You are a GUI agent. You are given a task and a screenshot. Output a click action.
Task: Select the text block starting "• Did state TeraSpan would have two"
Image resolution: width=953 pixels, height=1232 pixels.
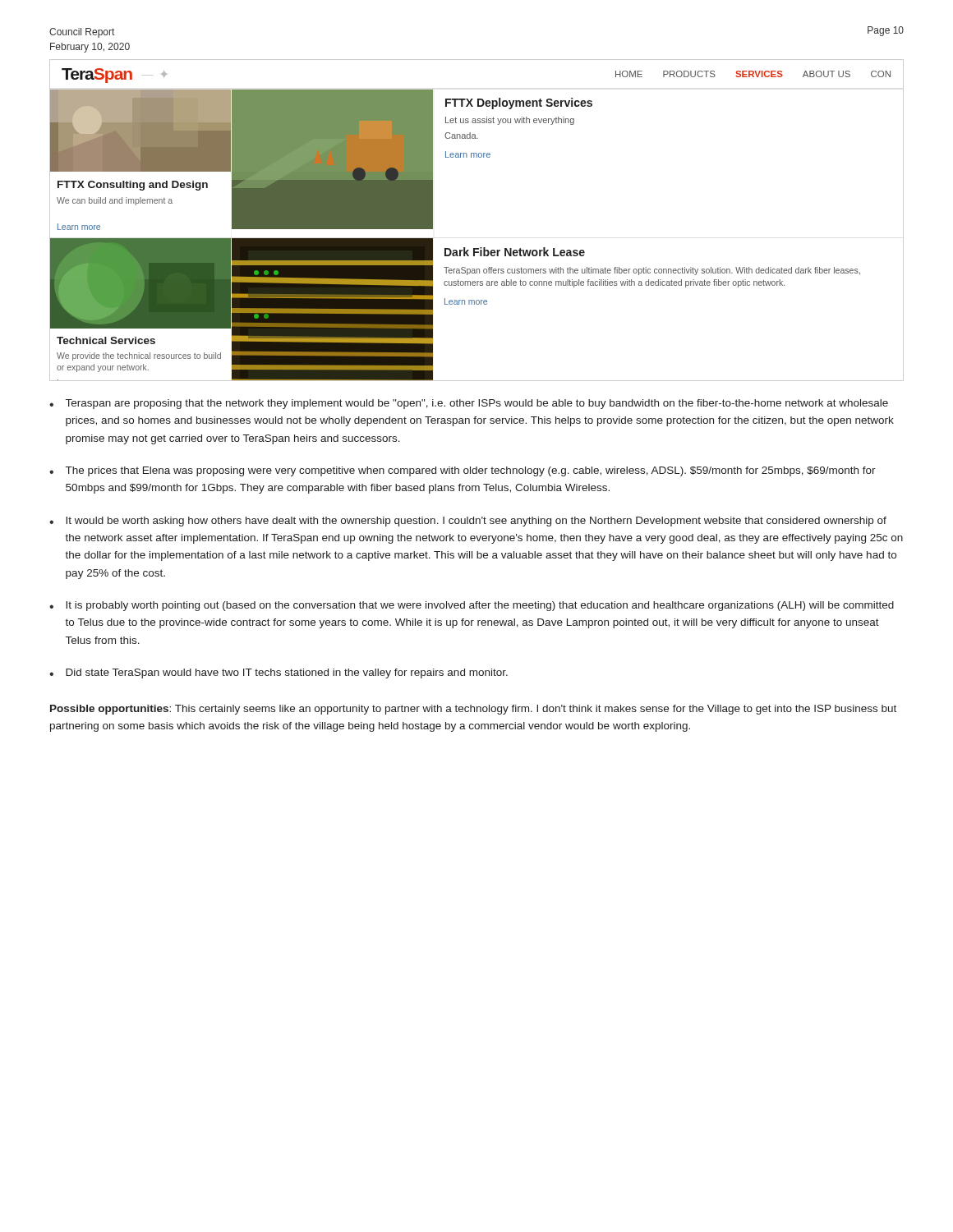click(279, 673)
